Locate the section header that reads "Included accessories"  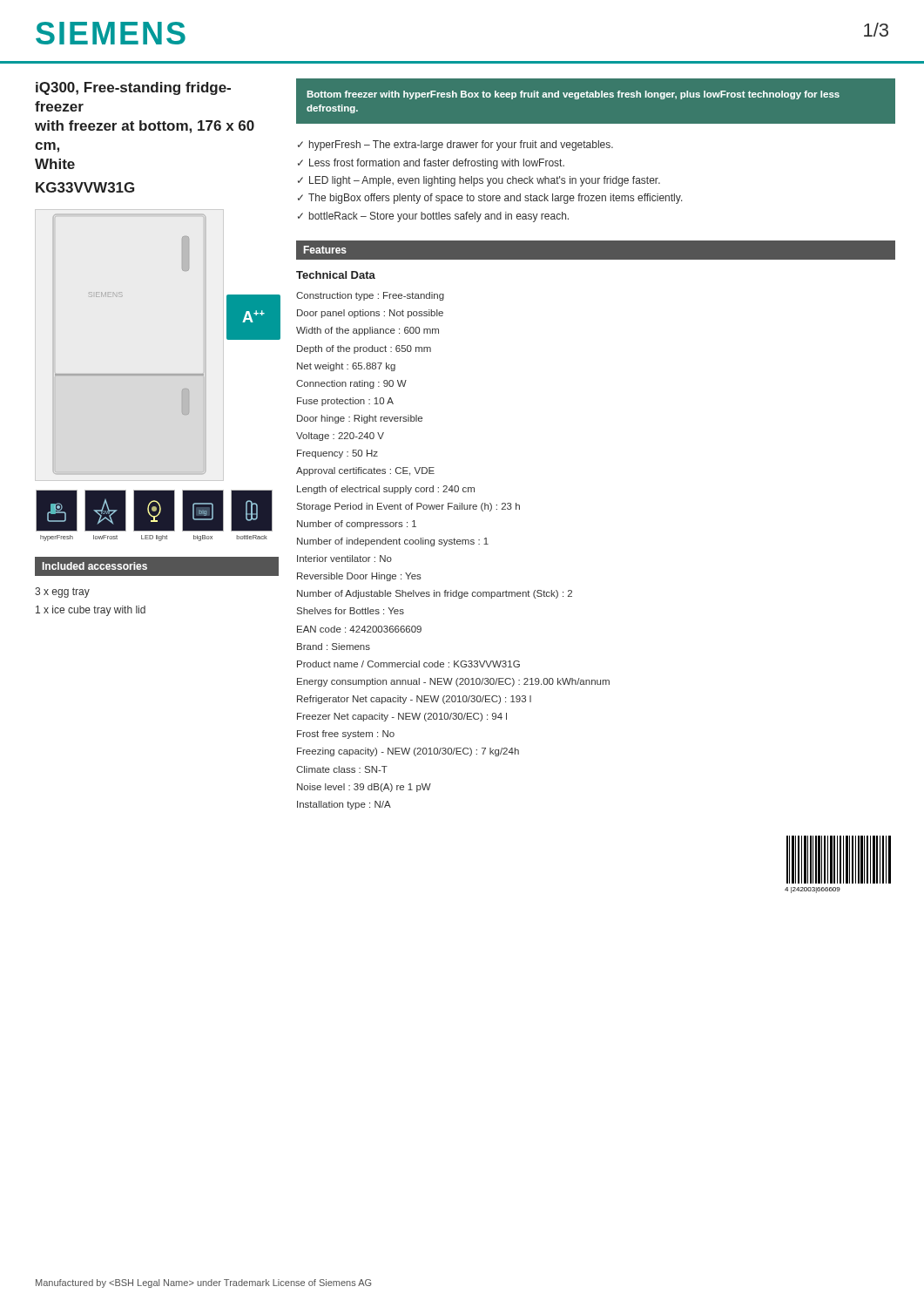[157, 567]
